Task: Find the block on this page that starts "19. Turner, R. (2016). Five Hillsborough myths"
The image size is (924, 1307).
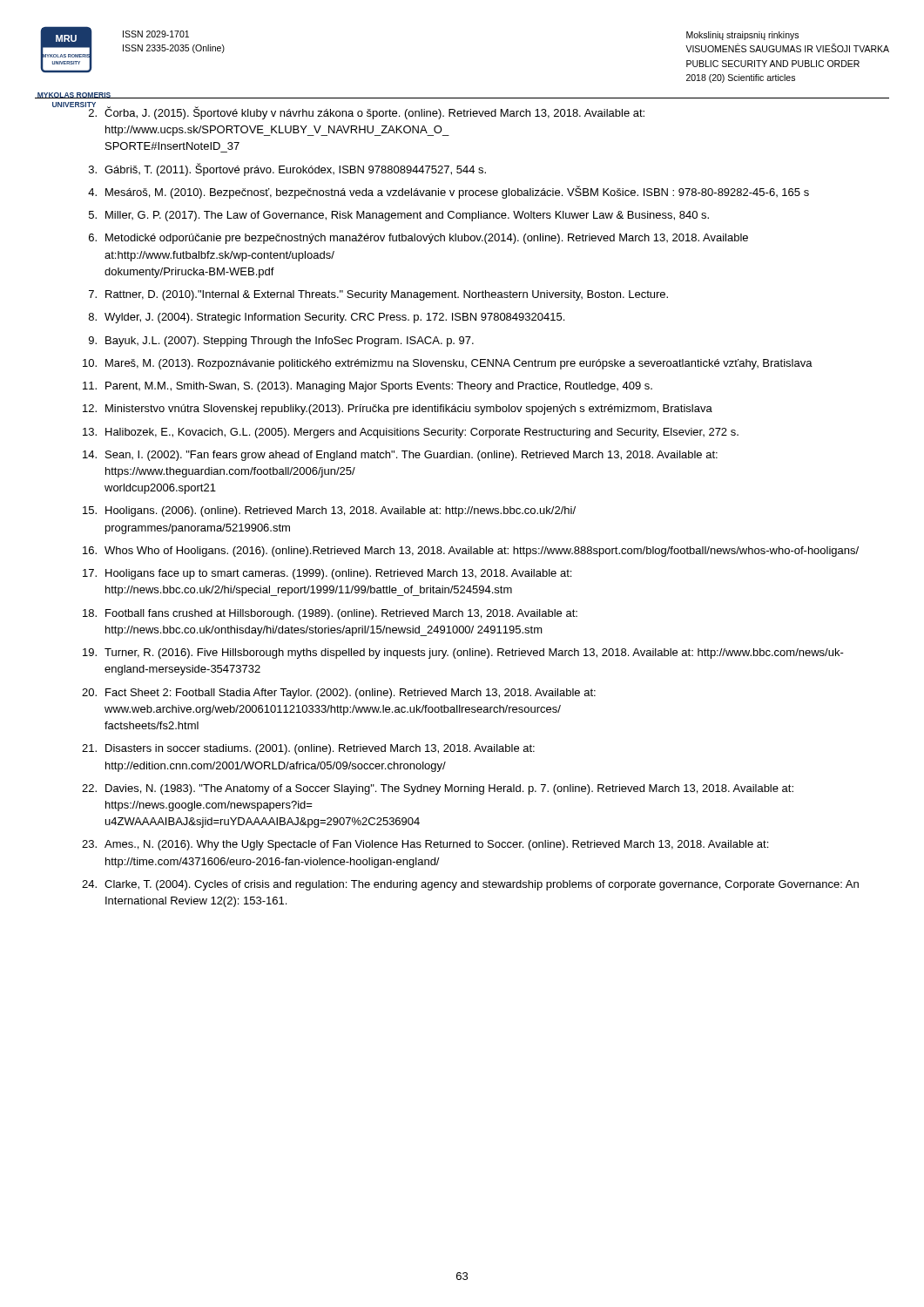Action: coord(469,661)
